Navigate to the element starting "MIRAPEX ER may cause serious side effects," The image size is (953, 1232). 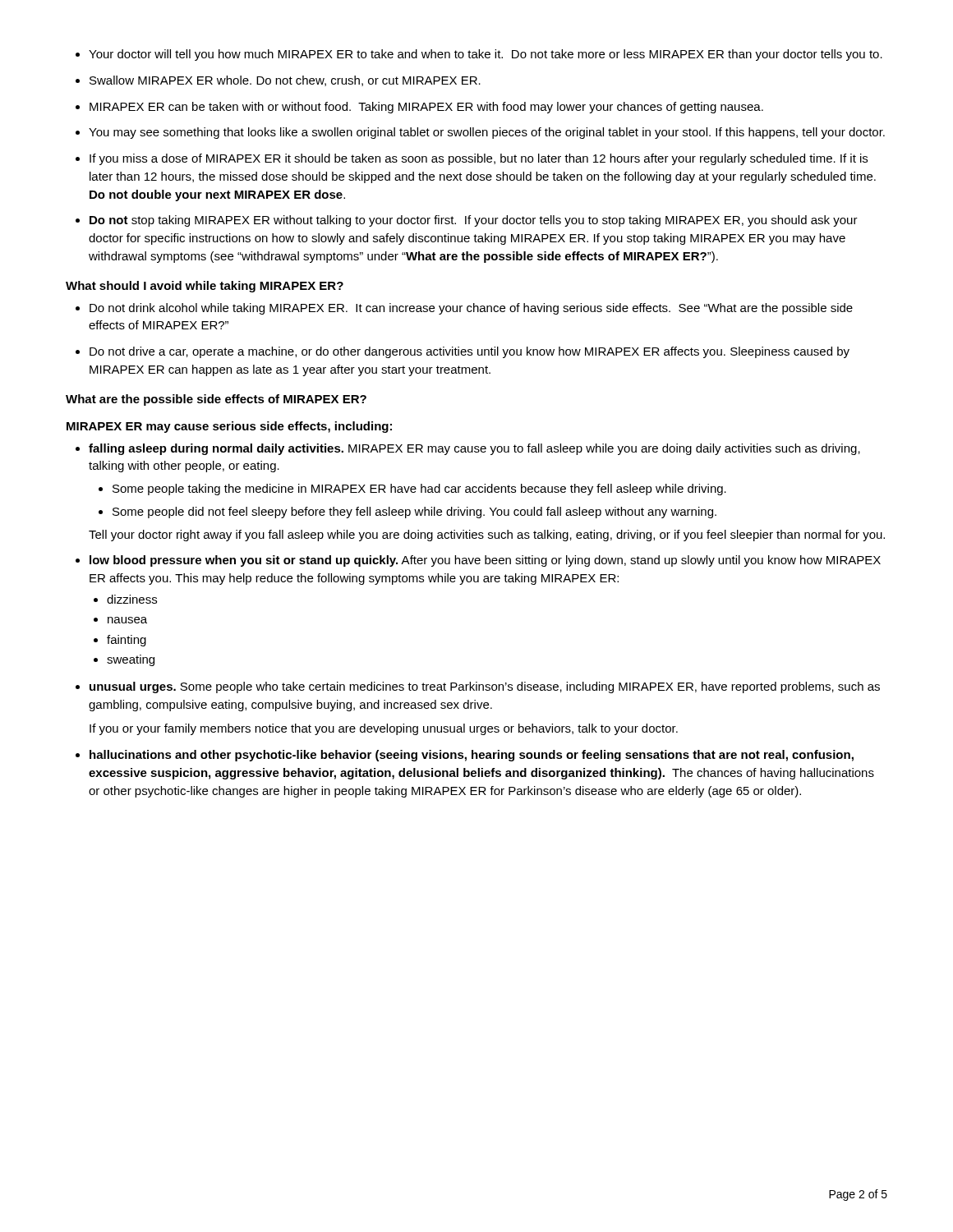coord(229,425)
